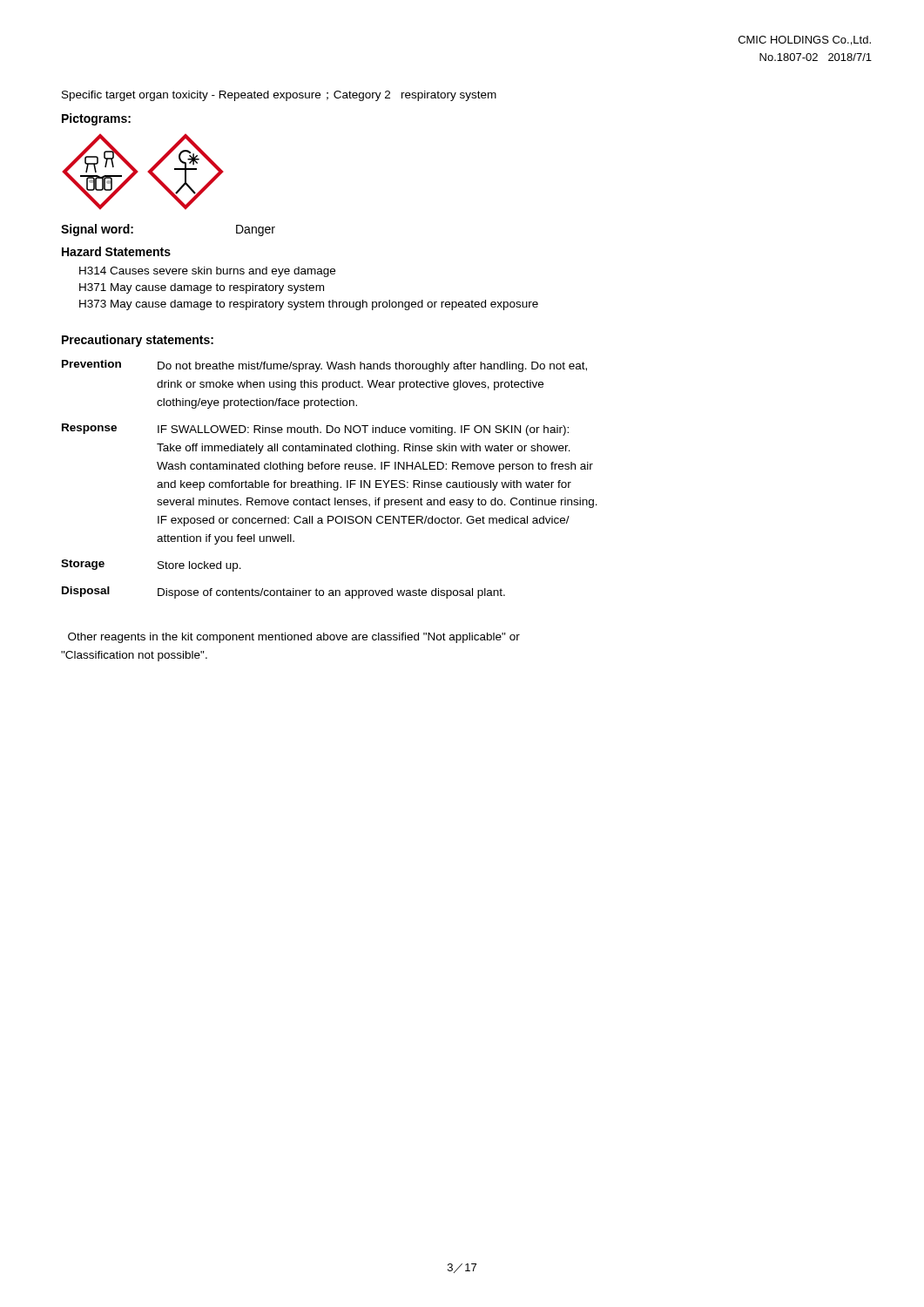Select the illustration
The image size is (924, 1307).
point(462,173)
